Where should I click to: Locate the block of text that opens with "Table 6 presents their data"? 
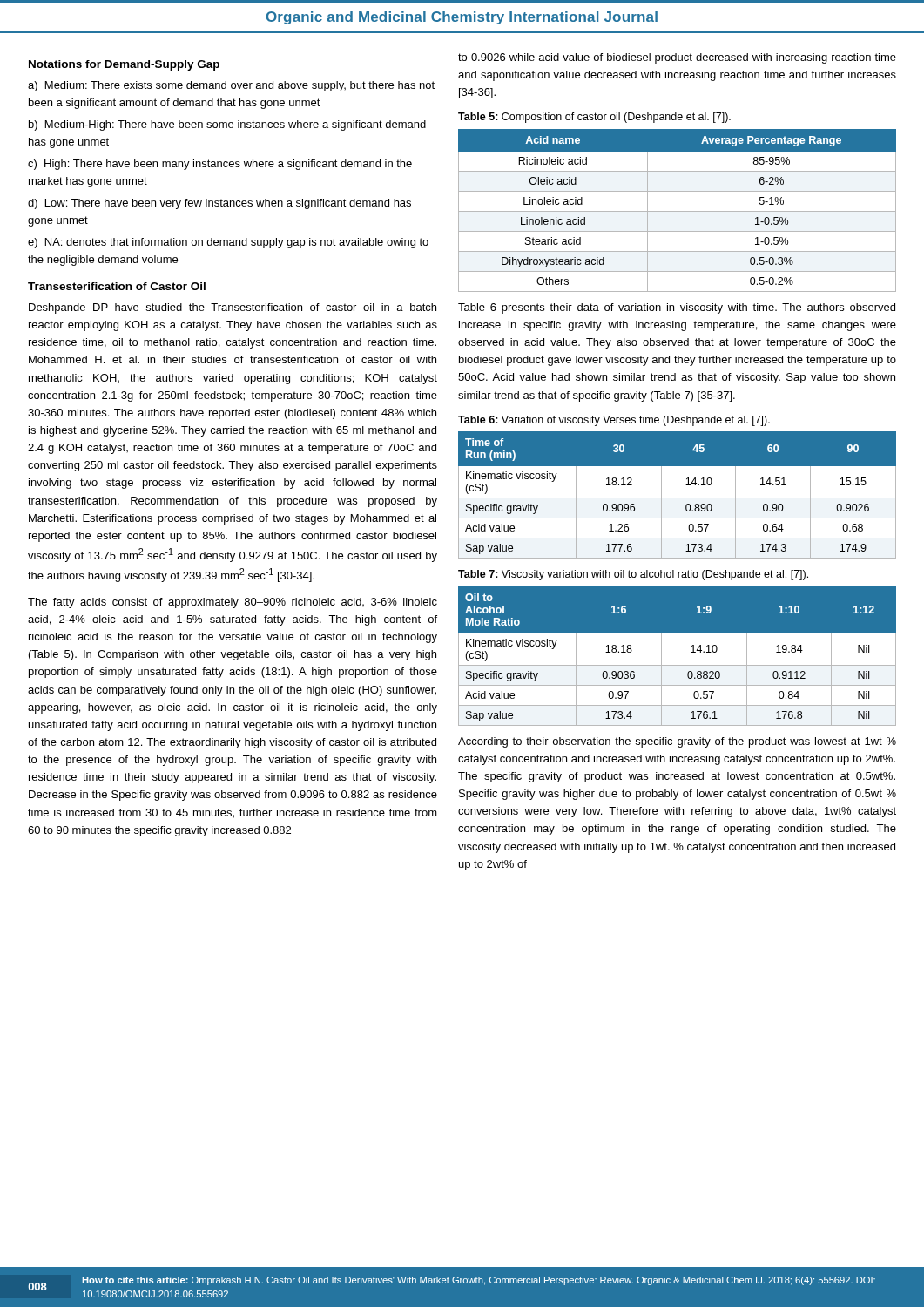(x=677, y=351)
